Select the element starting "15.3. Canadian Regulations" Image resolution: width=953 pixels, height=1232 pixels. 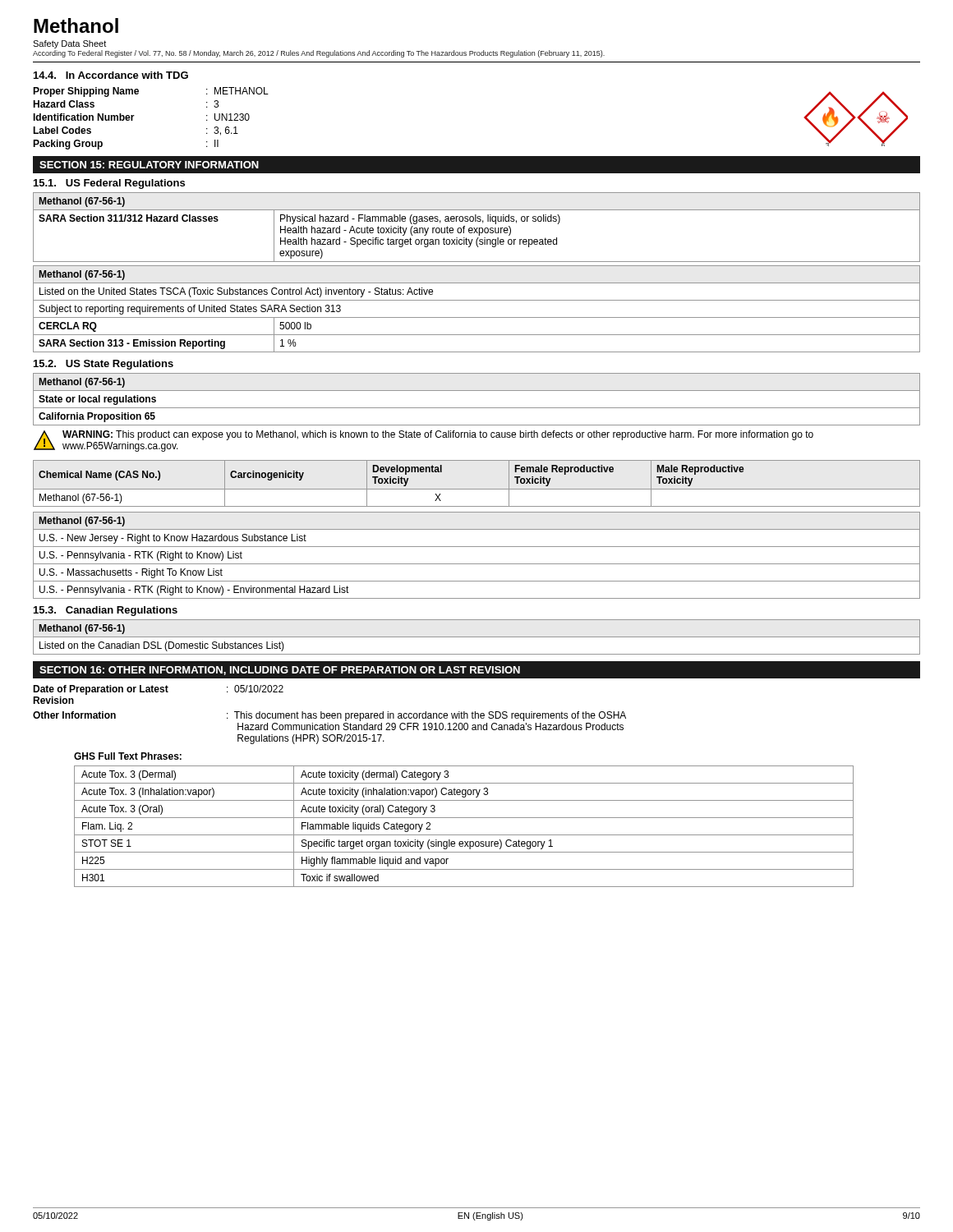pos(105,610)
